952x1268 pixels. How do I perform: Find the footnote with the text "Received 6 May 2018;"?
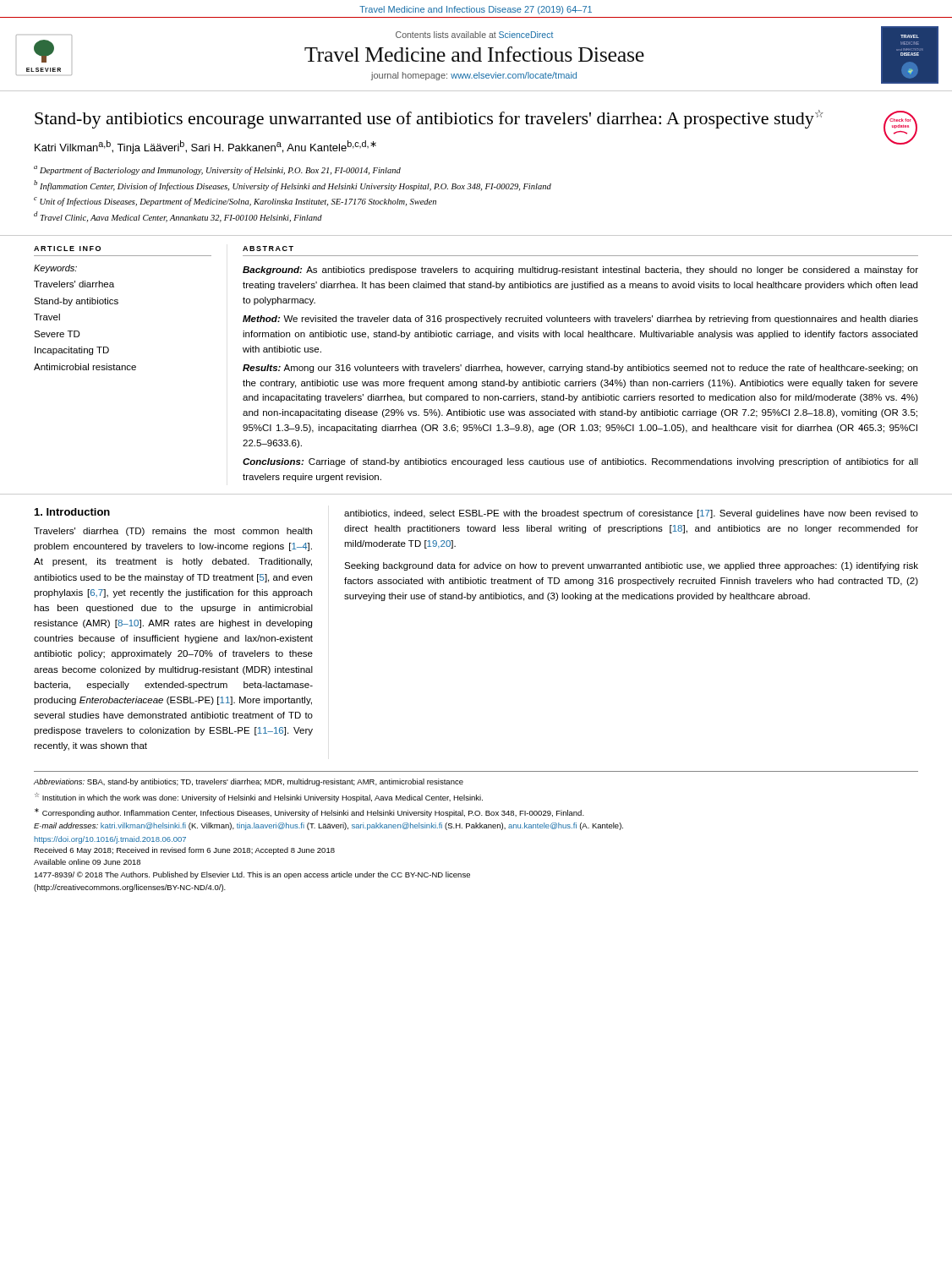click(x=184, y=851)
